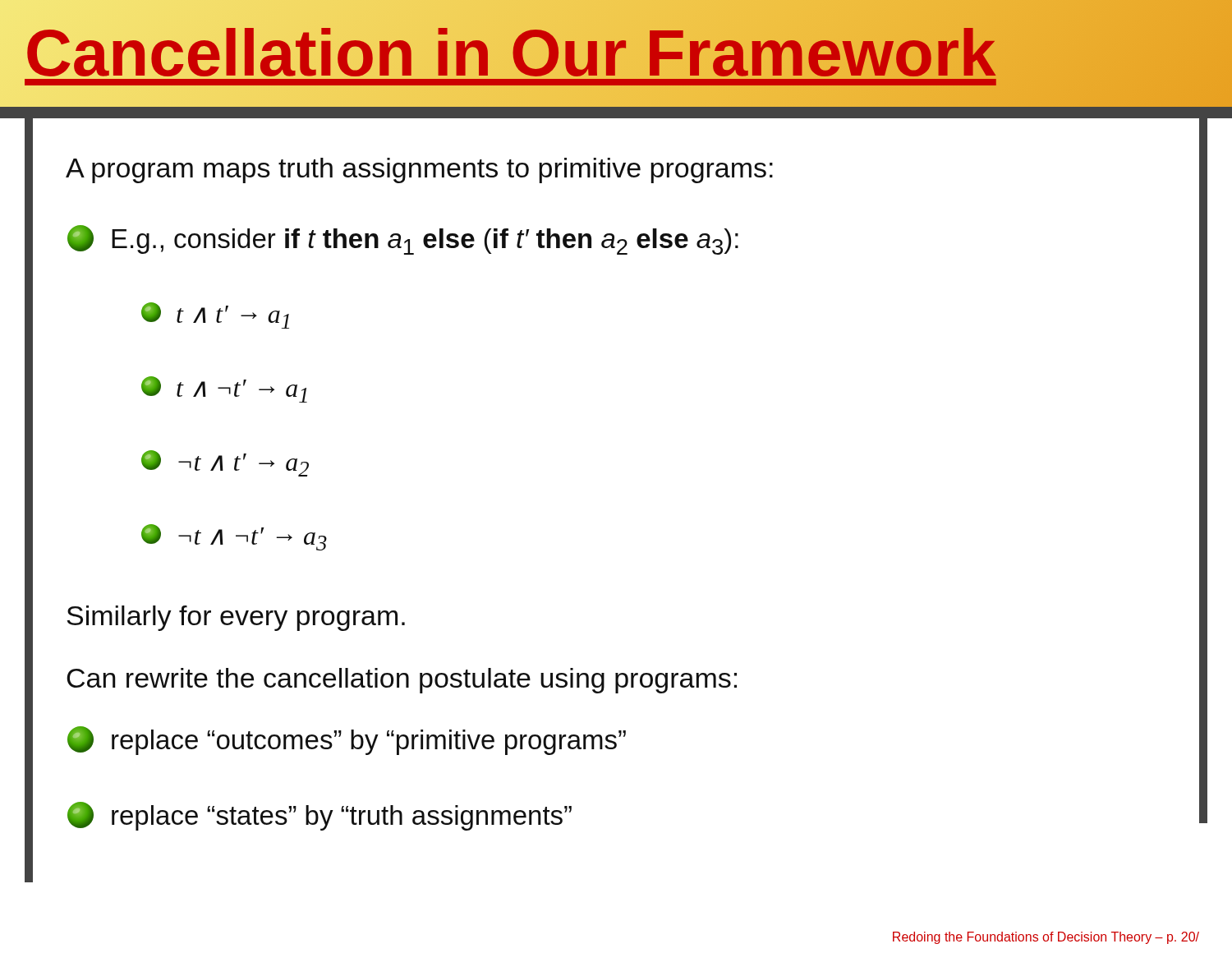
Task: Click on the title containing "Cancellation in Our Framework"
Action: [510, 53]
